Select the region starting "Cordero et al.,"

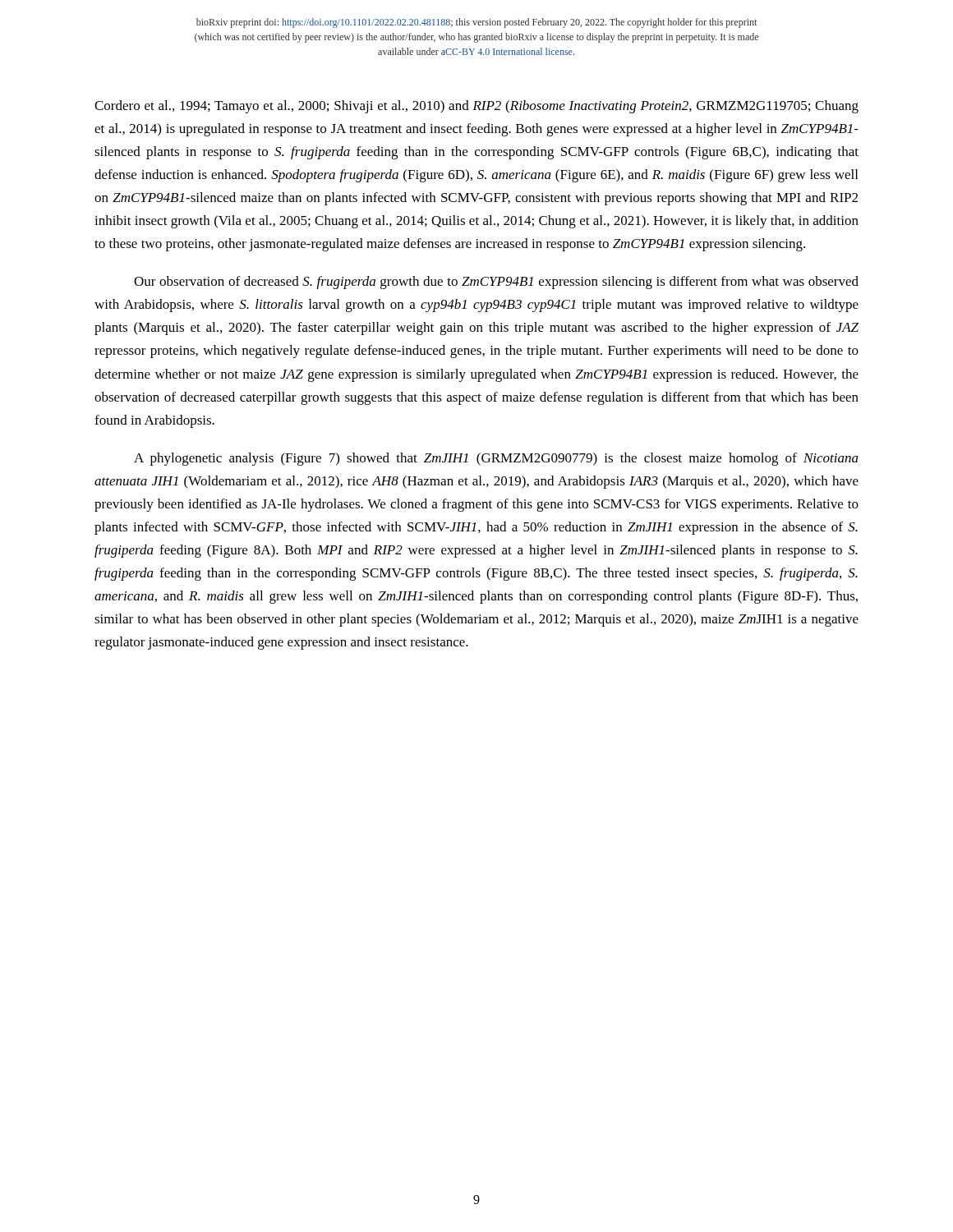click(476, 374)
